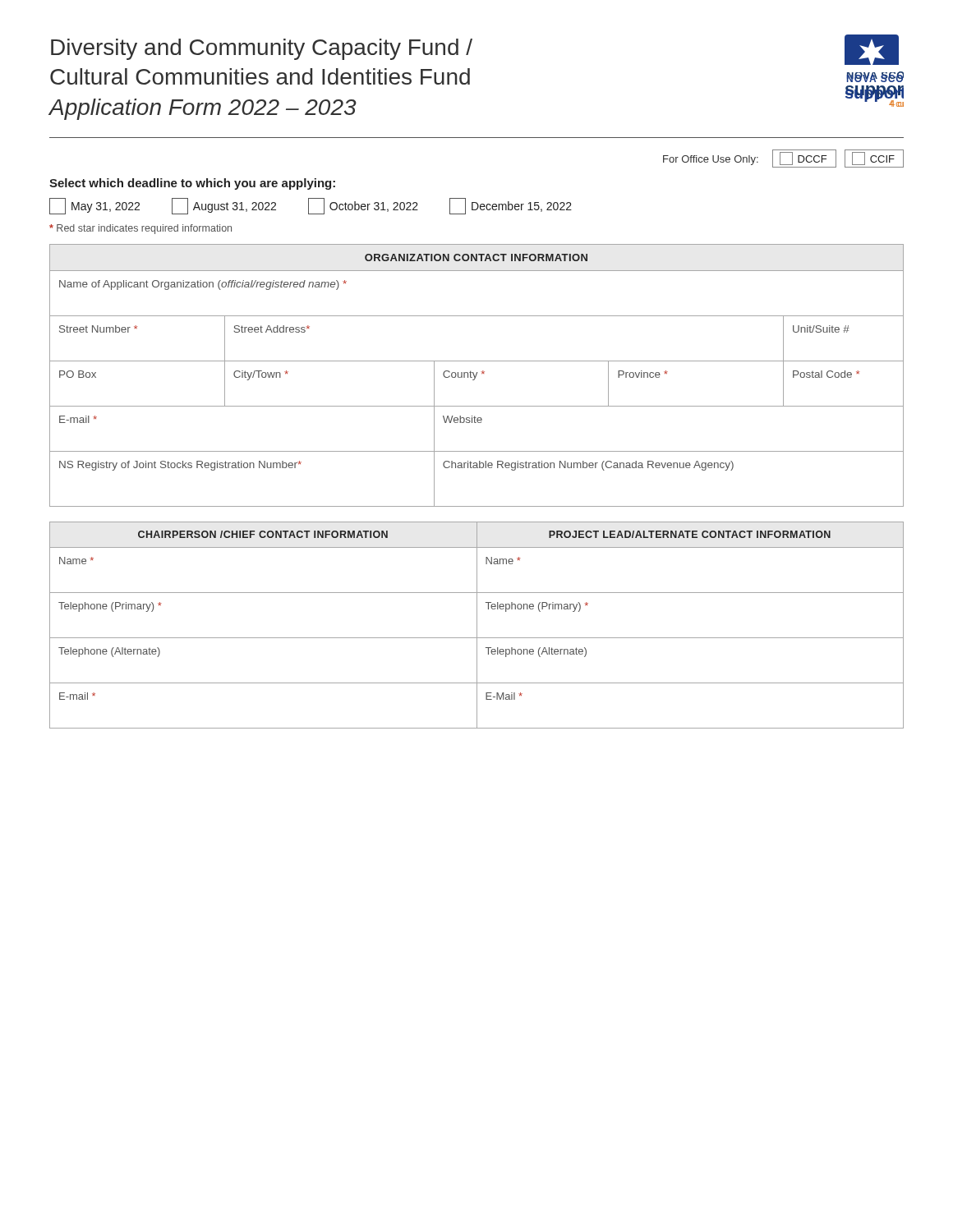This screenshot has width=953, height=1232.
Task: Select the text containing "For Office Use Only: DCCF CCIF"
Action: pyautogui.click(x=783, y=159)
